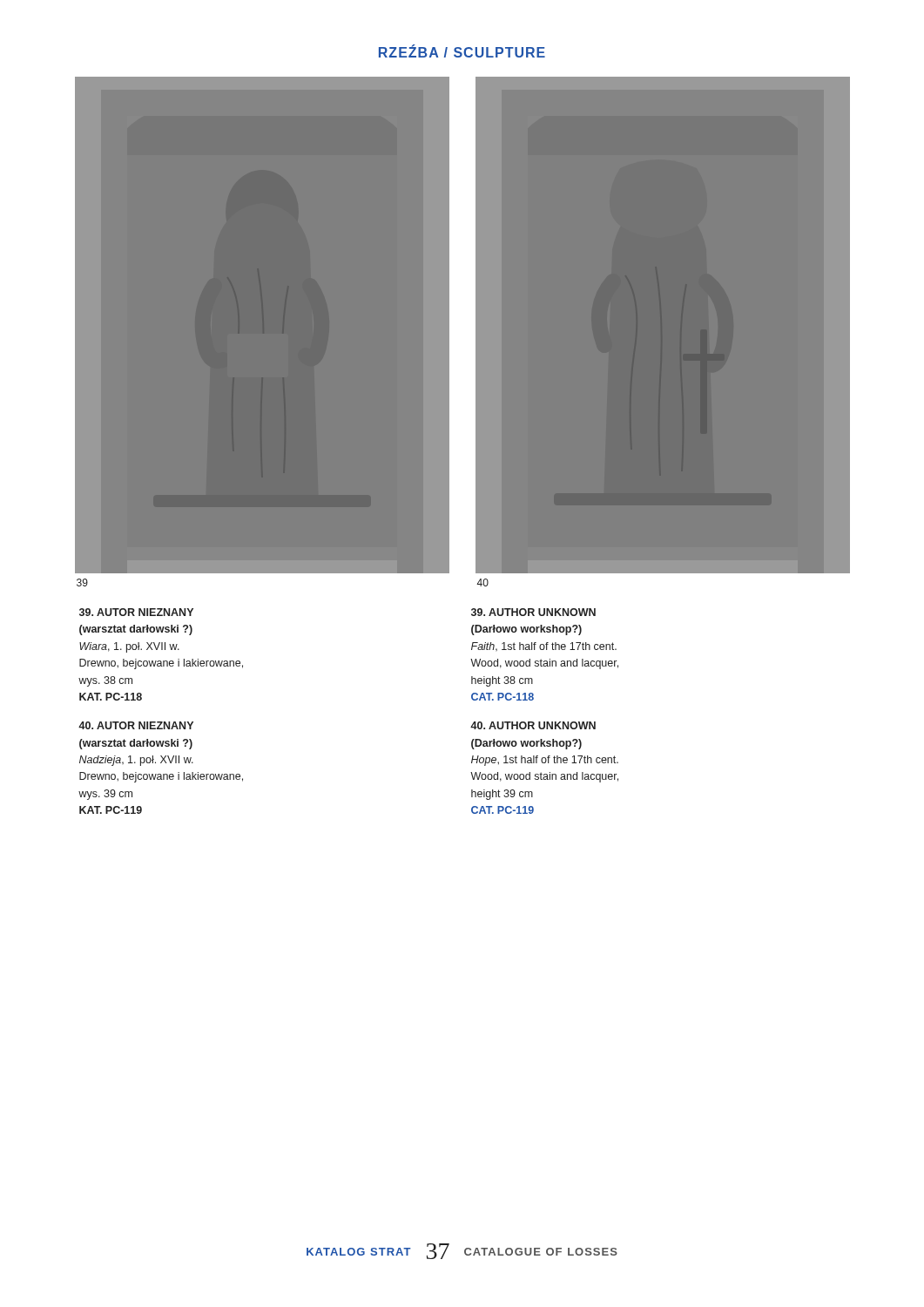924x1307 pixels.
Task: Point to "RZEŹBA / SCULPTURE"
Action: [x=462, y=53]
